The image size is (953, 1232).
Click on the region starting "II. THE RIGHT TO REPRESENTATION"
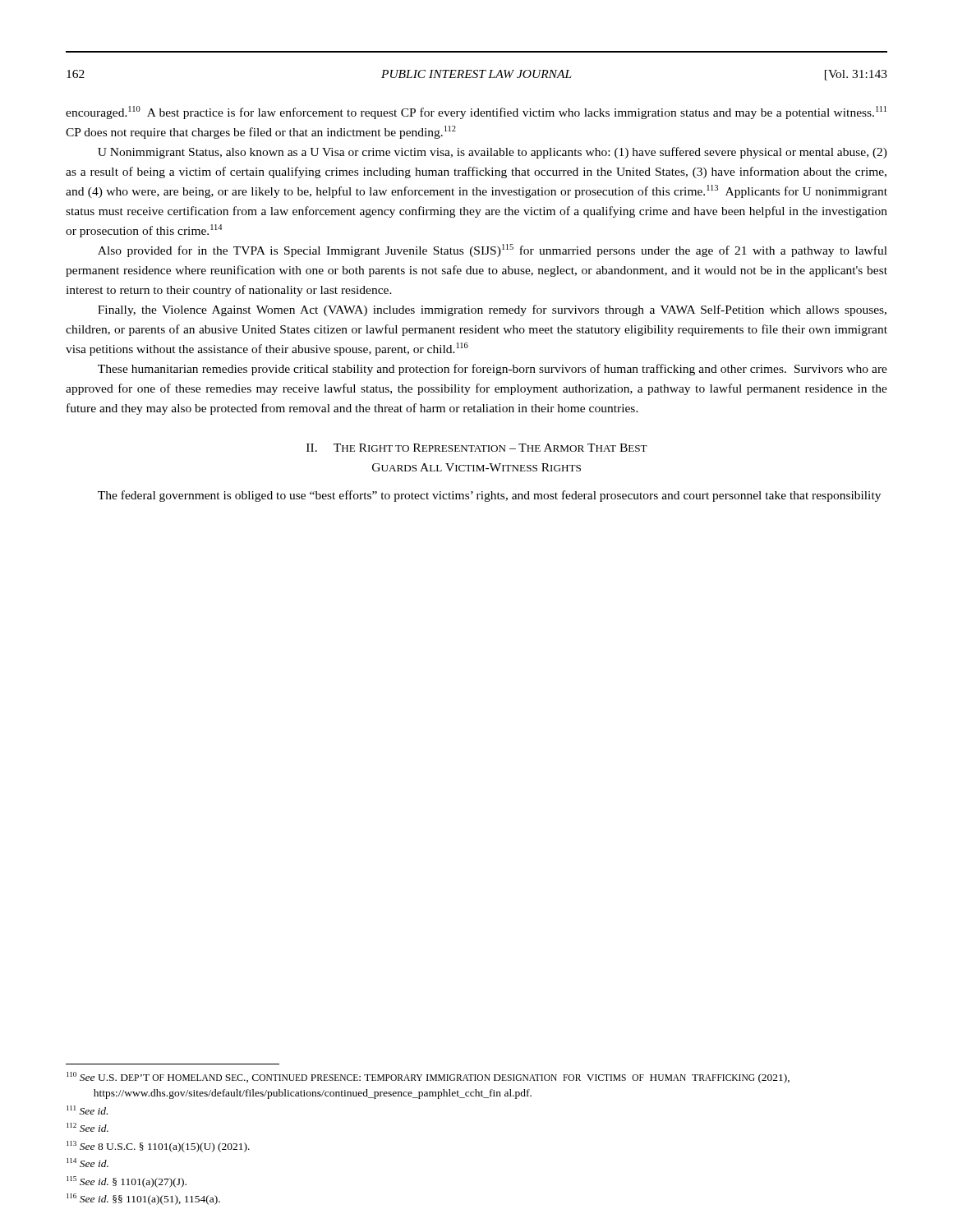click(476, 457)
